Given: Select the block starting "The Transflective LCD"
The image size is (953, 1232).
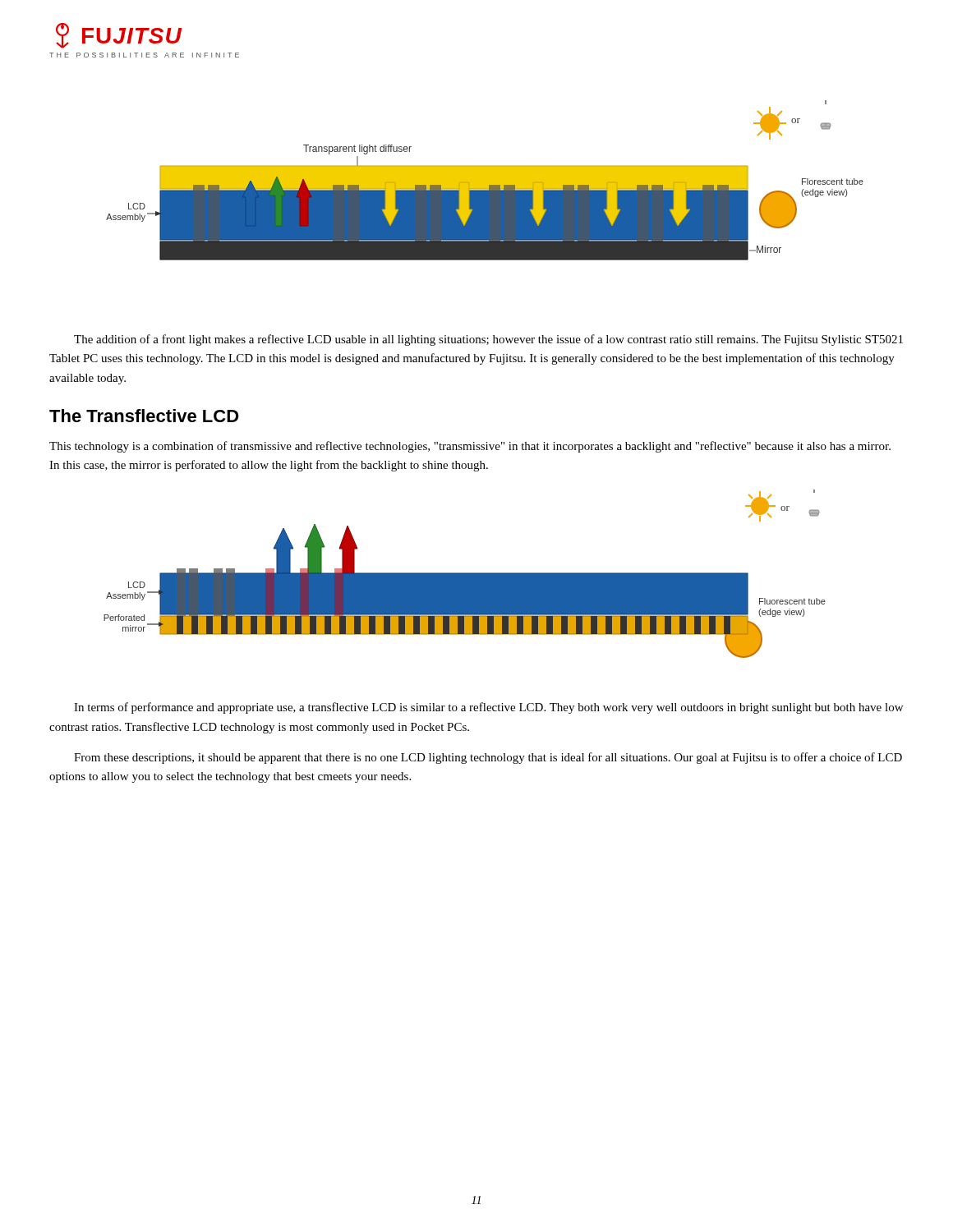Looking at the screenshot, I should (144, 416).
